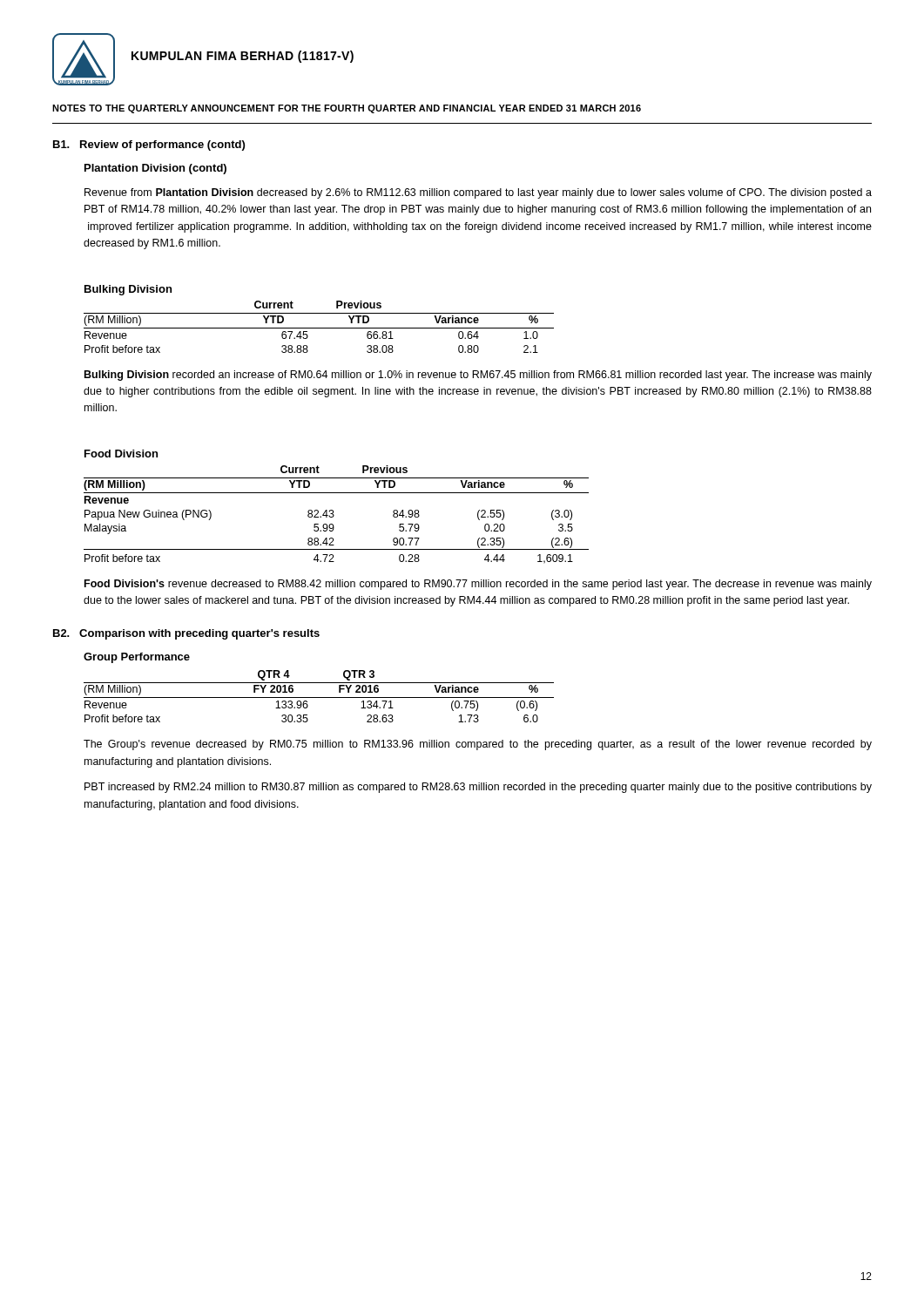
Task: Where is the passage that starts "PBT increased by RM2.24 million to RM30.87"?
Action: (478, 795)
